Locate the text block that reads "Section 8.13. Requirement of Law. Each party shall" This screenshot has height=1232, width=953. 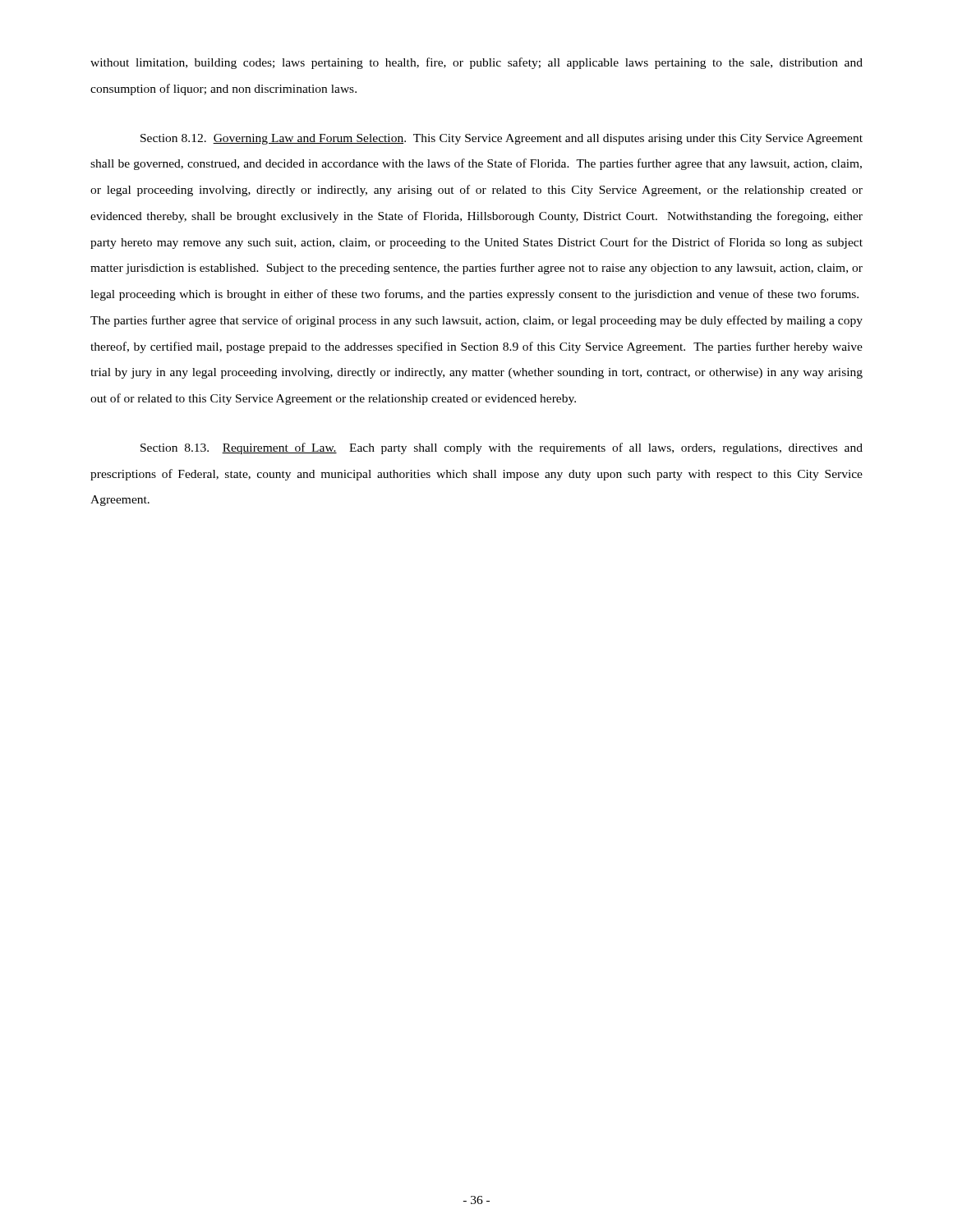tap(476, 474)
